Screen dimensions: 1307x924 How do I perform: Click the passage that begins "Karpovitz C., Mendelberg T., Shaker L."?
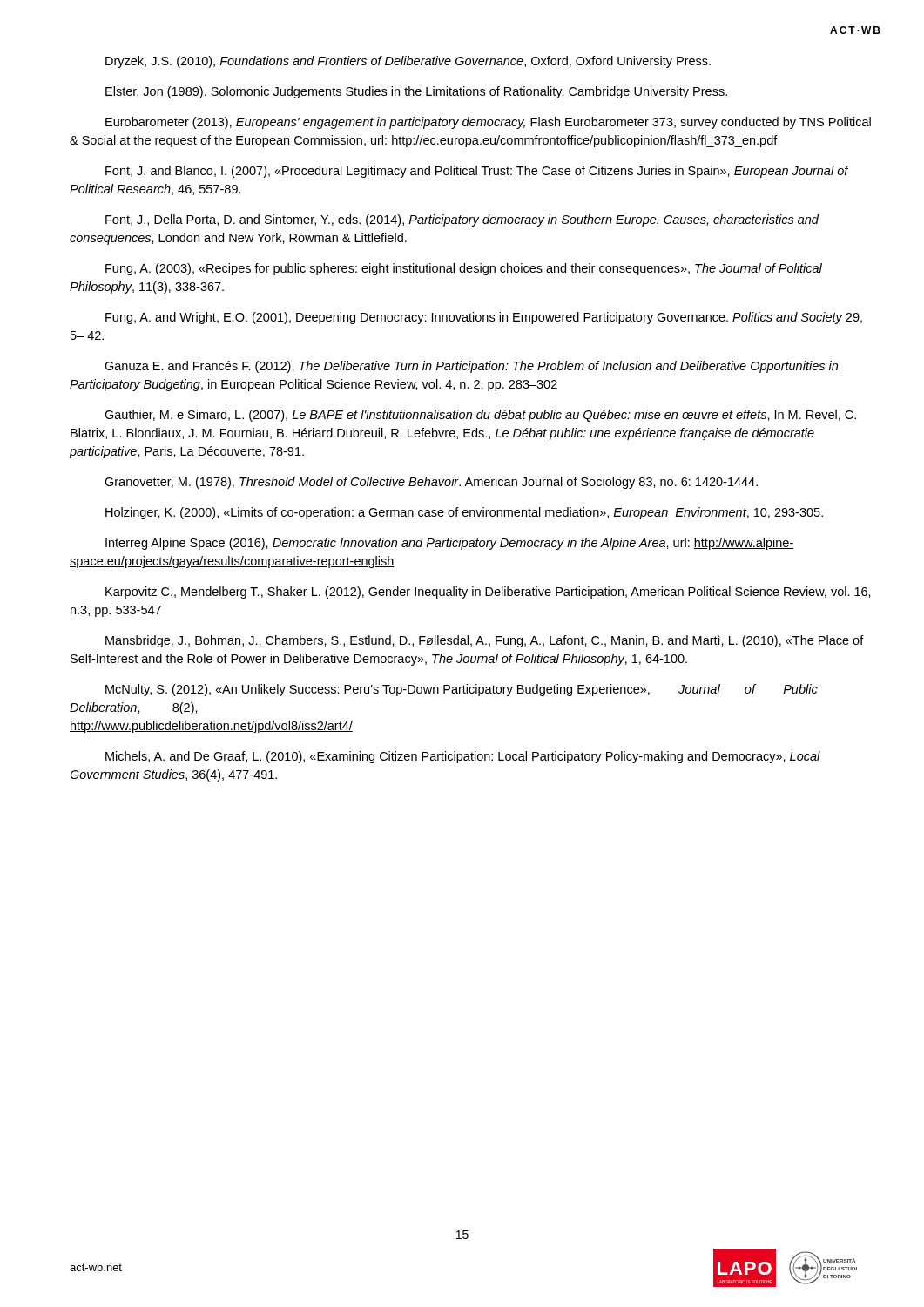pyautogui.click(x=471, y=601)
